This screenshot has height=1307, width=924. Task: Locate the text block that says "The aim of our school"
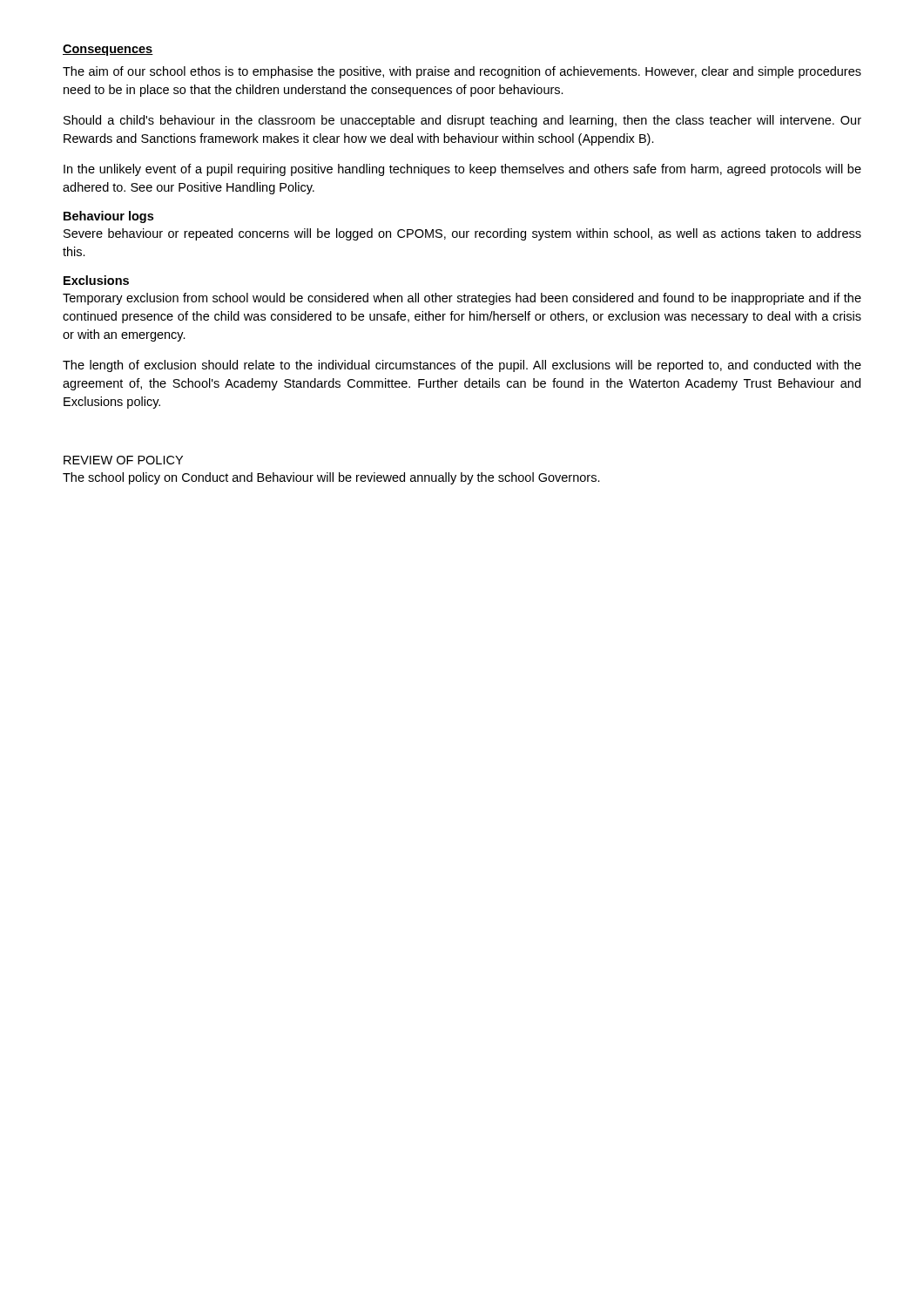(462, 81)
